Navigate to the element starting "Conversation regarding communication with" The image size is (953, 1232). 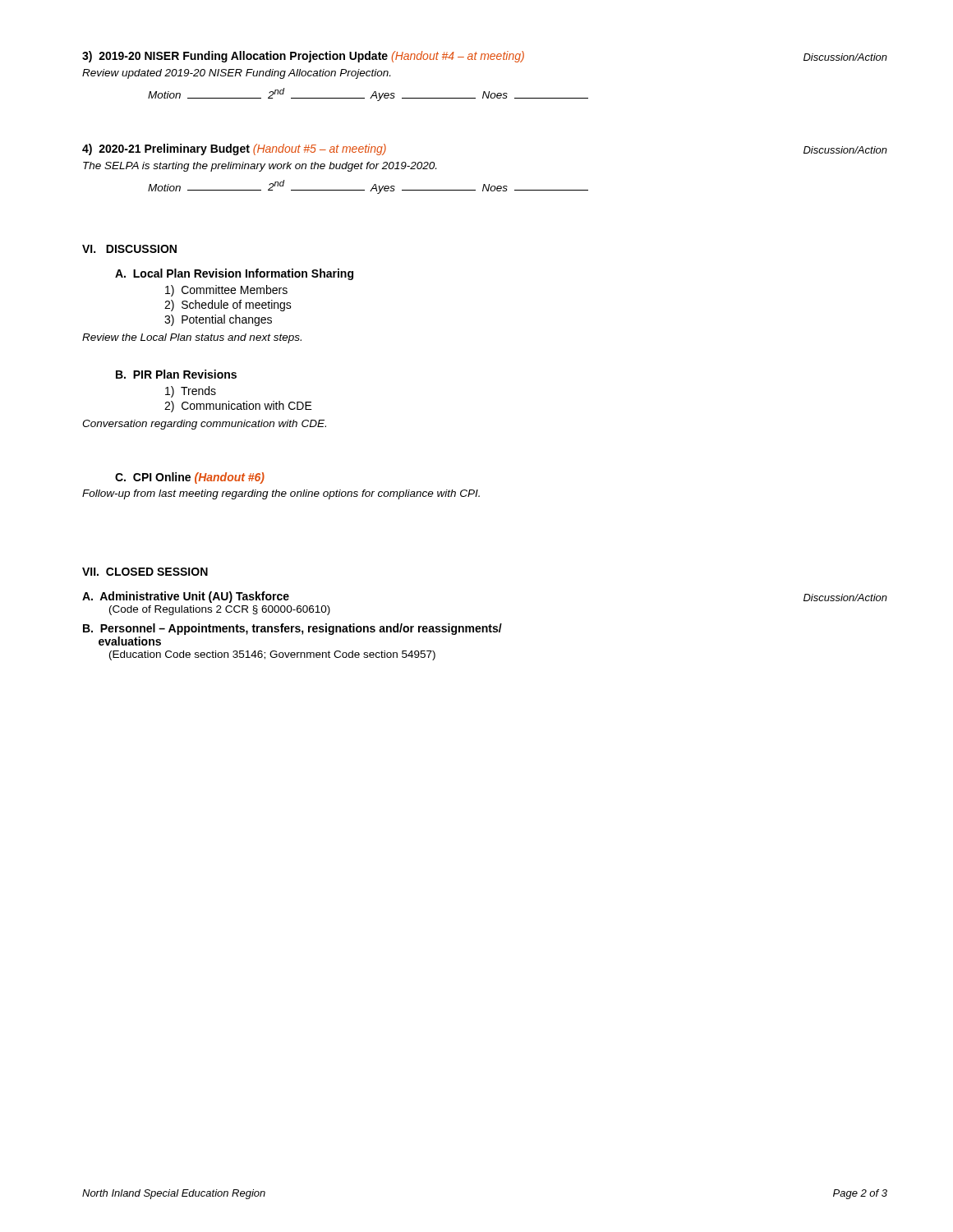click(205, 423)
